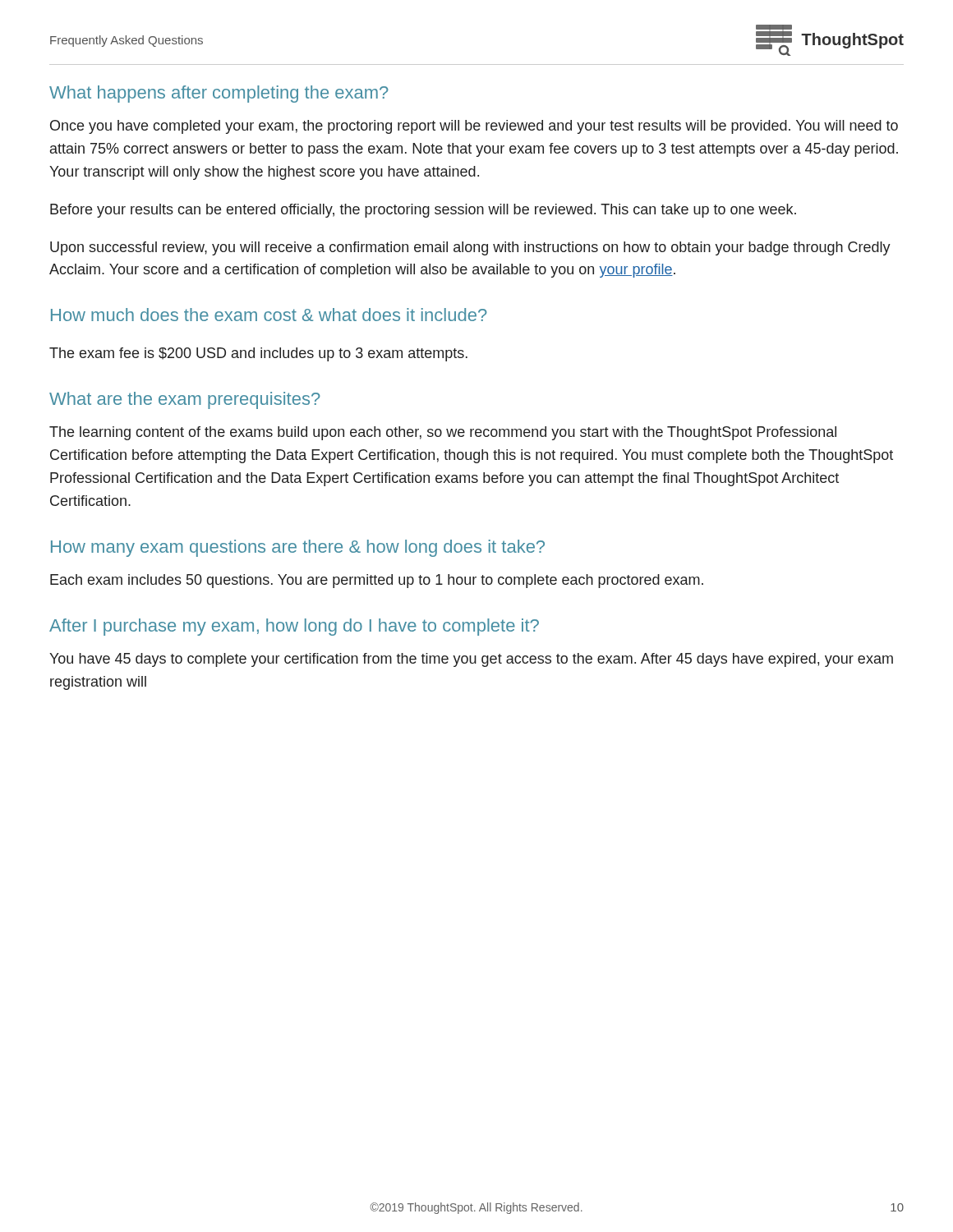
Task: Locate the block of text that opens with "The exam fee is $200 USD and"
Action: coord(259,353)
